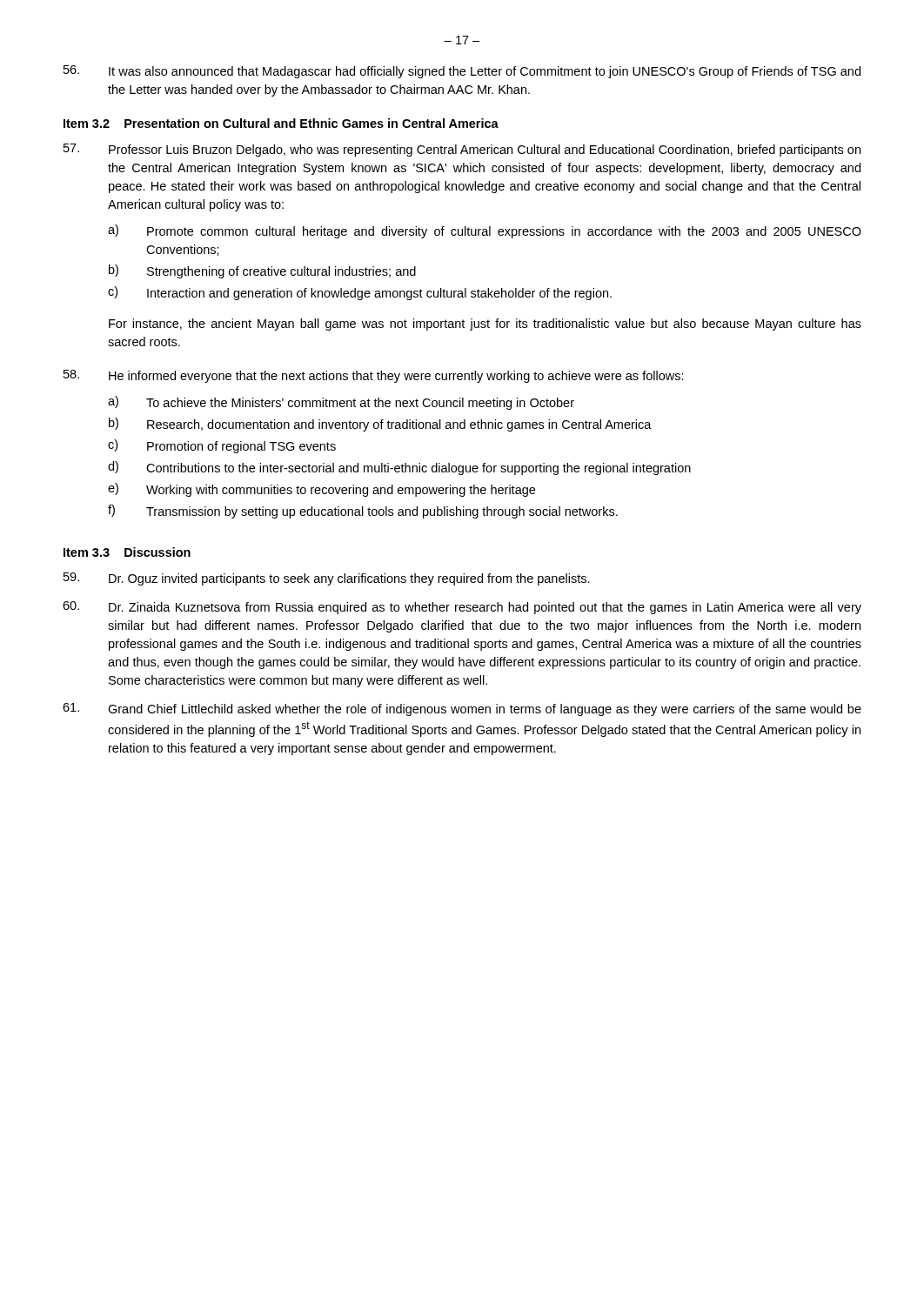Image resolution: width=924 pixels, height=1305 pixels.
Task: Select the list item with the text "b) Research, documentation and"
Action: (x=485, y=425)
